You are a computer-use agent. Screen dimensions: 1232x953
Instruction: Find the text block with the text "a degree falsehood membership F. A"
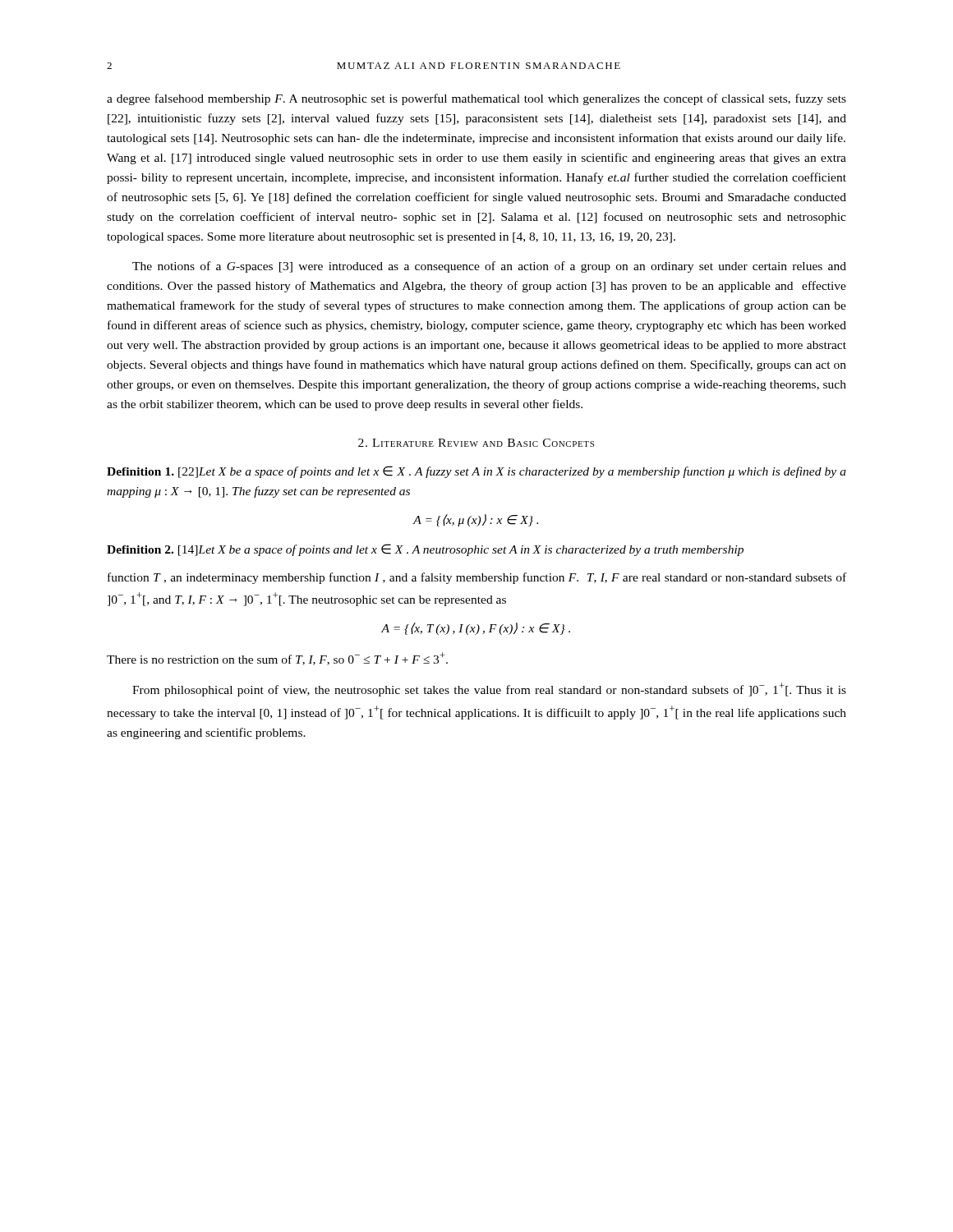[x=476, y=251]
